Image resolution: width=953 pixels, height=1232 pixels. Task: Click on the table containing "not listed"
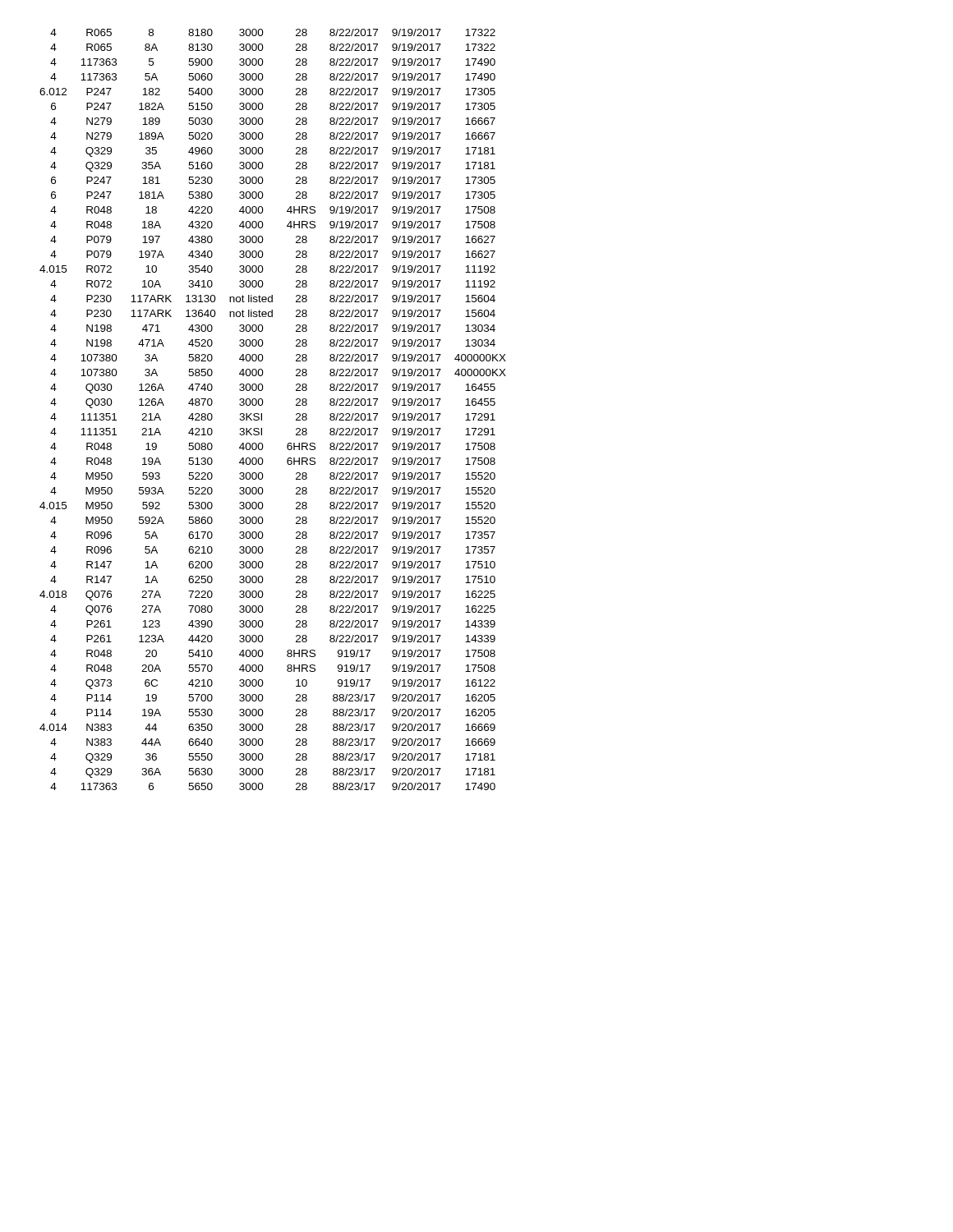pos(273,409)
